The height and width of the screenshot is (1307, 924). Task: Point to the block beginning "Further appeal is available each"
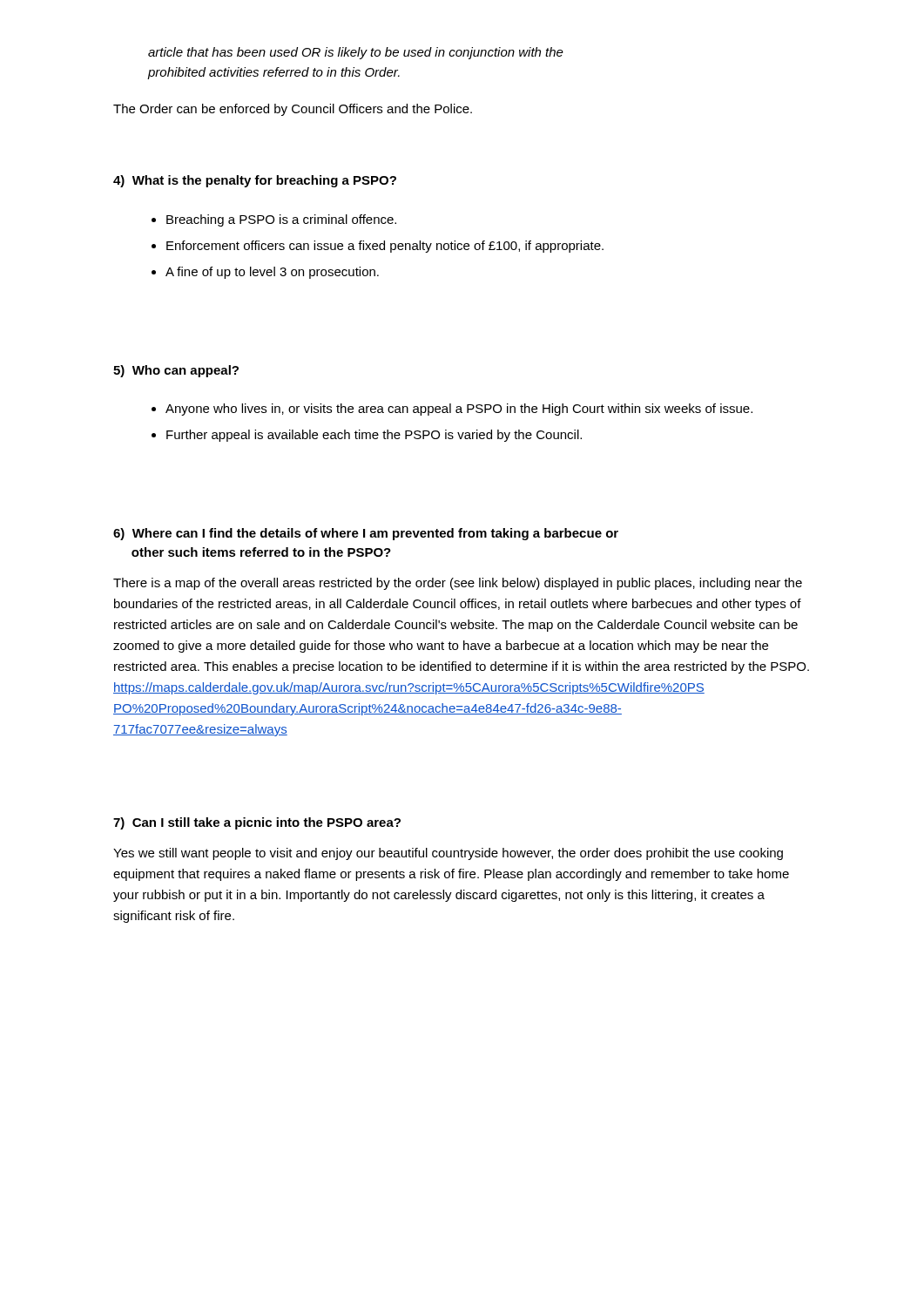click(x=374, y=435)
